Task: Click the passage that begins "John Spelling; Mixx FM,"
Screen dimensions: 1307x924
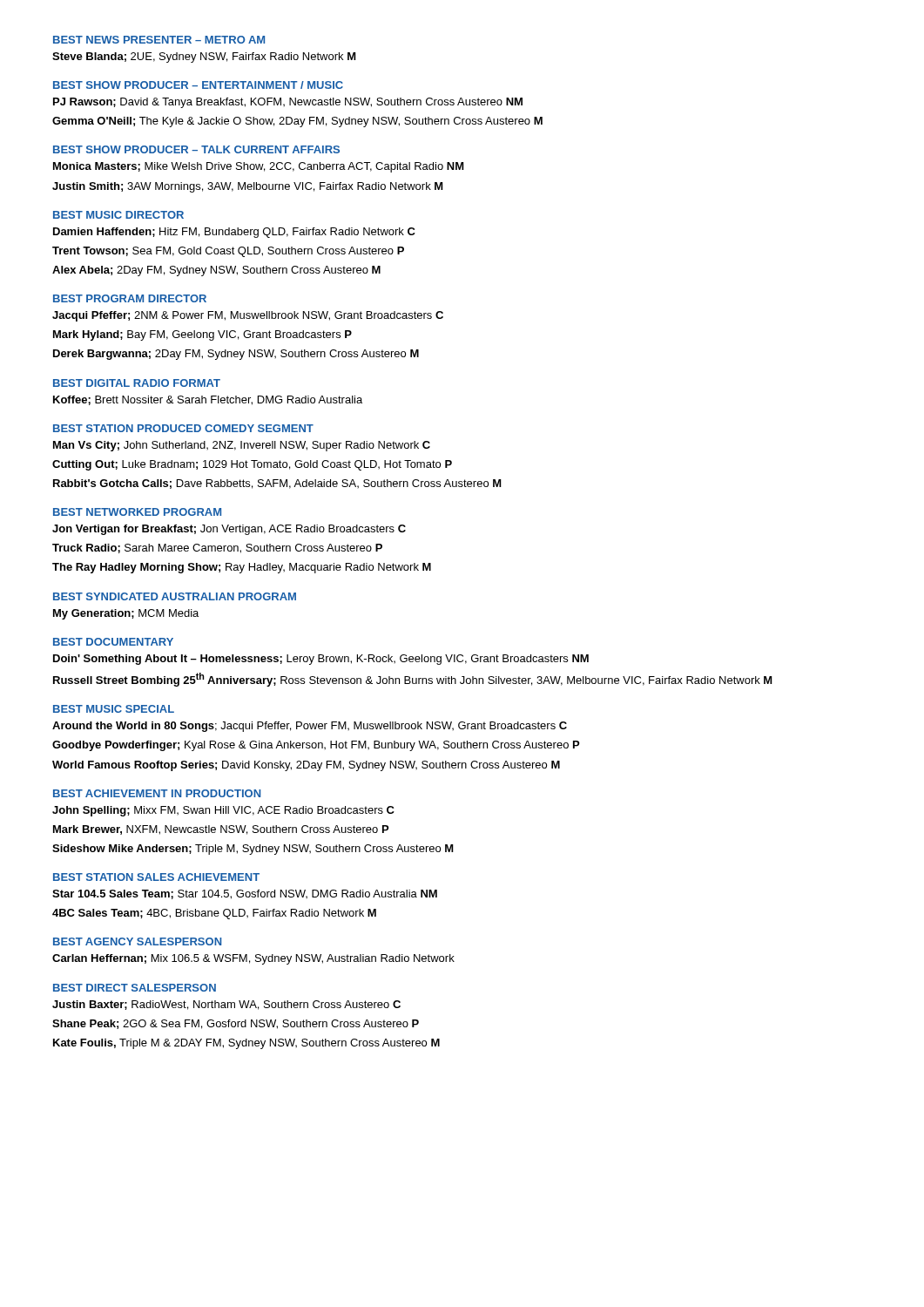Action: [223, 810]
